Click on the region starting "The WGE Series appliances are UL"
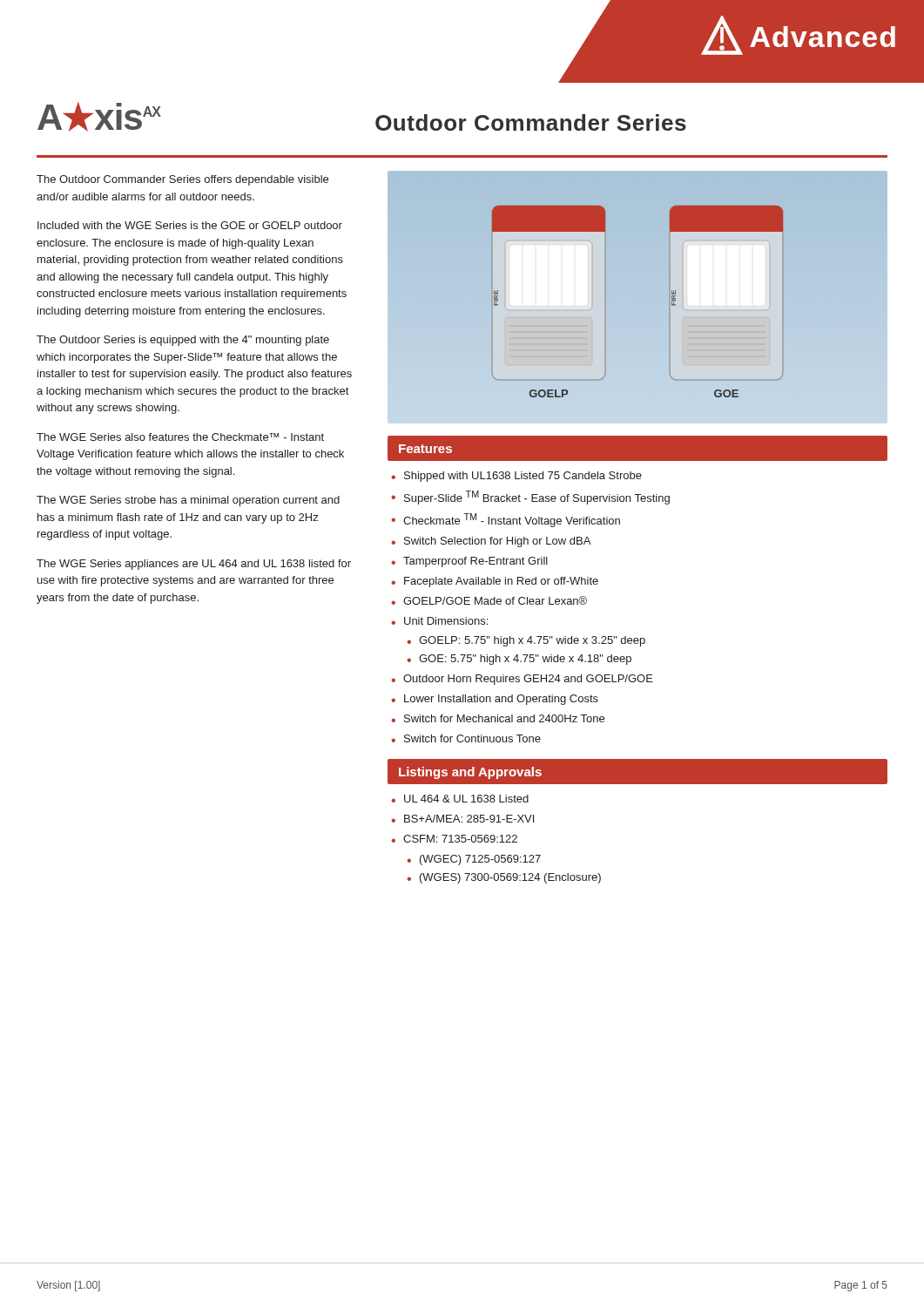The height and width of the screenshot is (1307, 924). [194, 580]
